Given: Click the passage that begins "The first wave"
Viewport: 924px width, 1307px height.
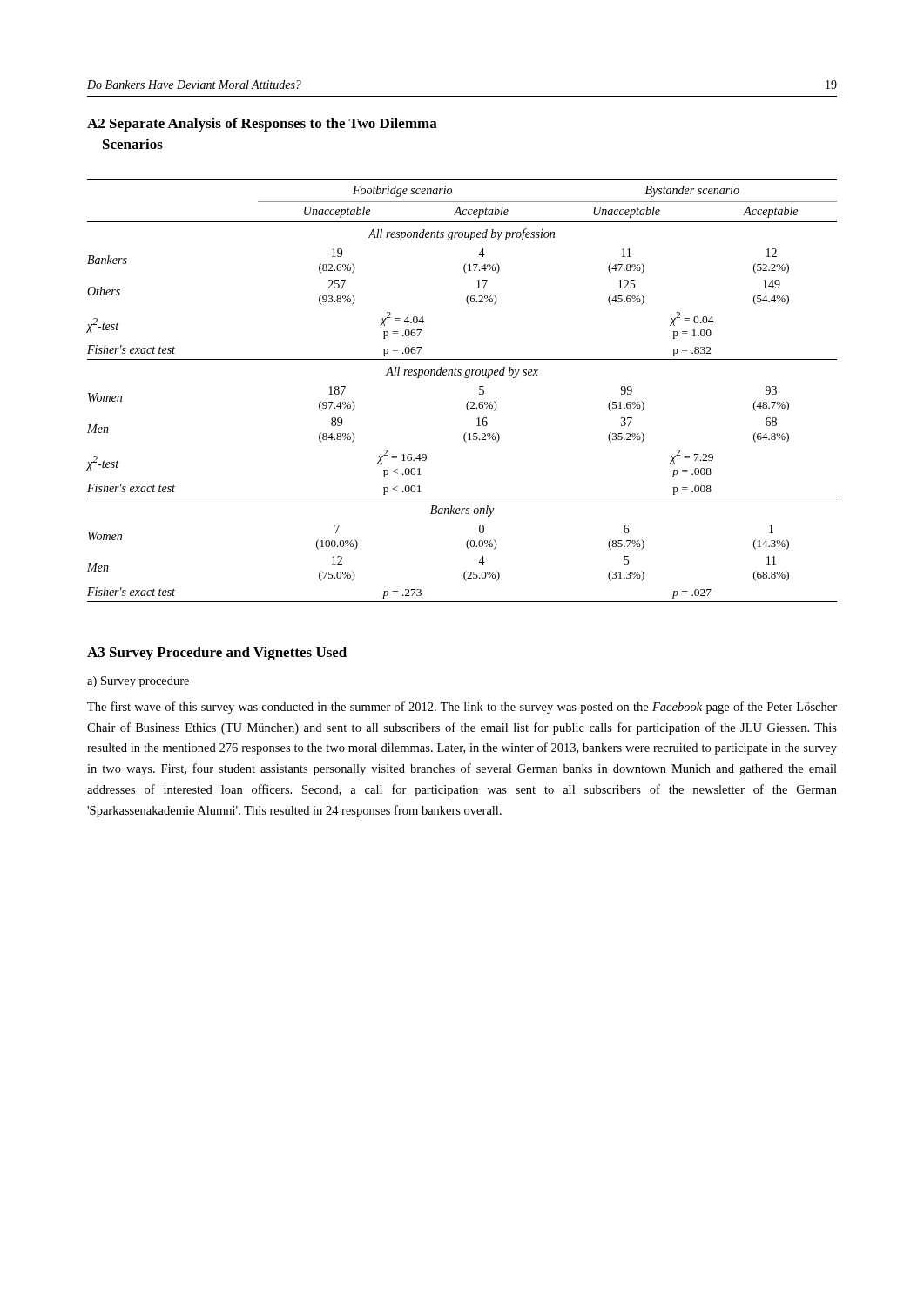Looking at the screenshot, I should [462, 759].
